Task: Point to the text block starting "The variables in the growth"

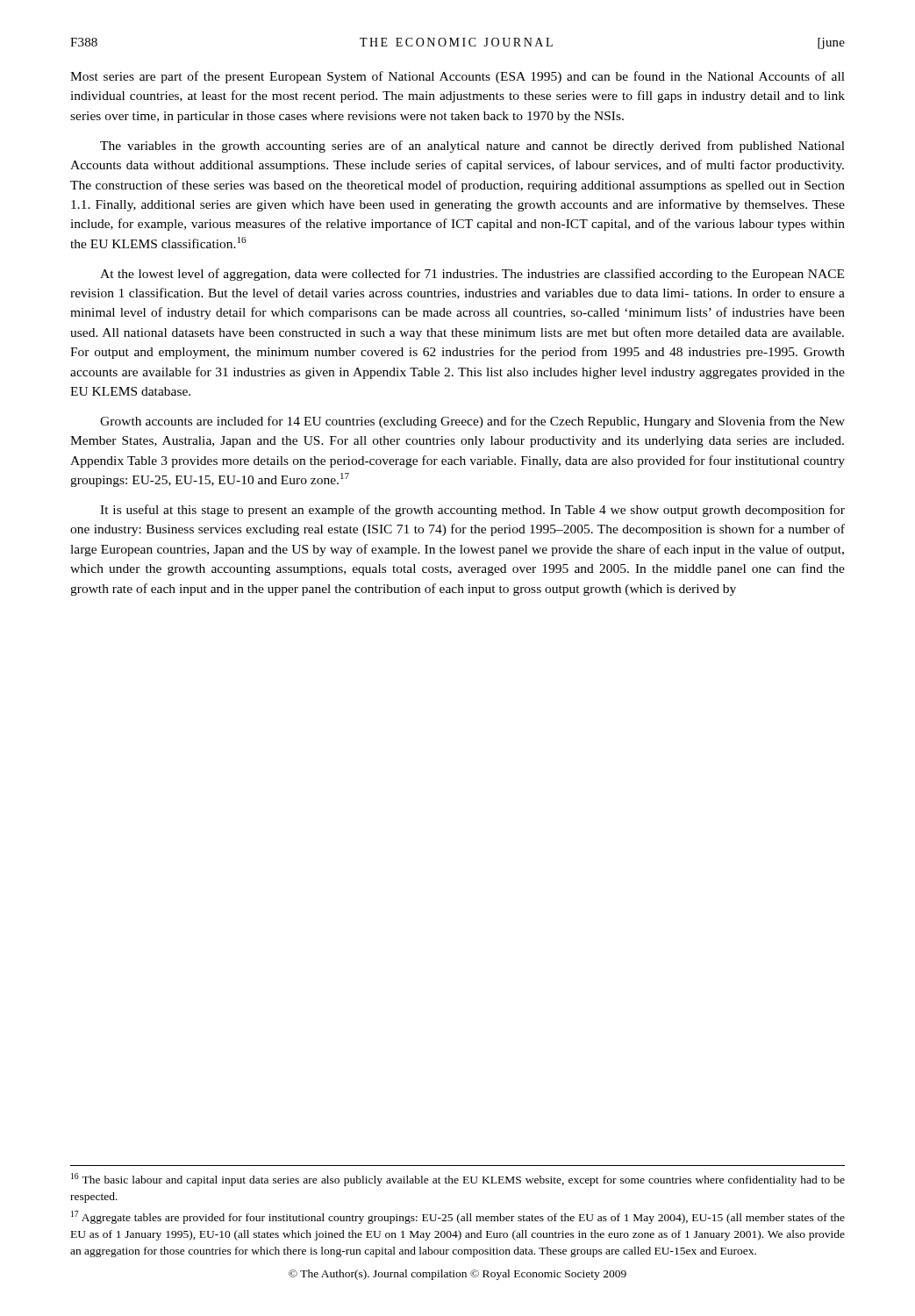Action: point(458,195)
